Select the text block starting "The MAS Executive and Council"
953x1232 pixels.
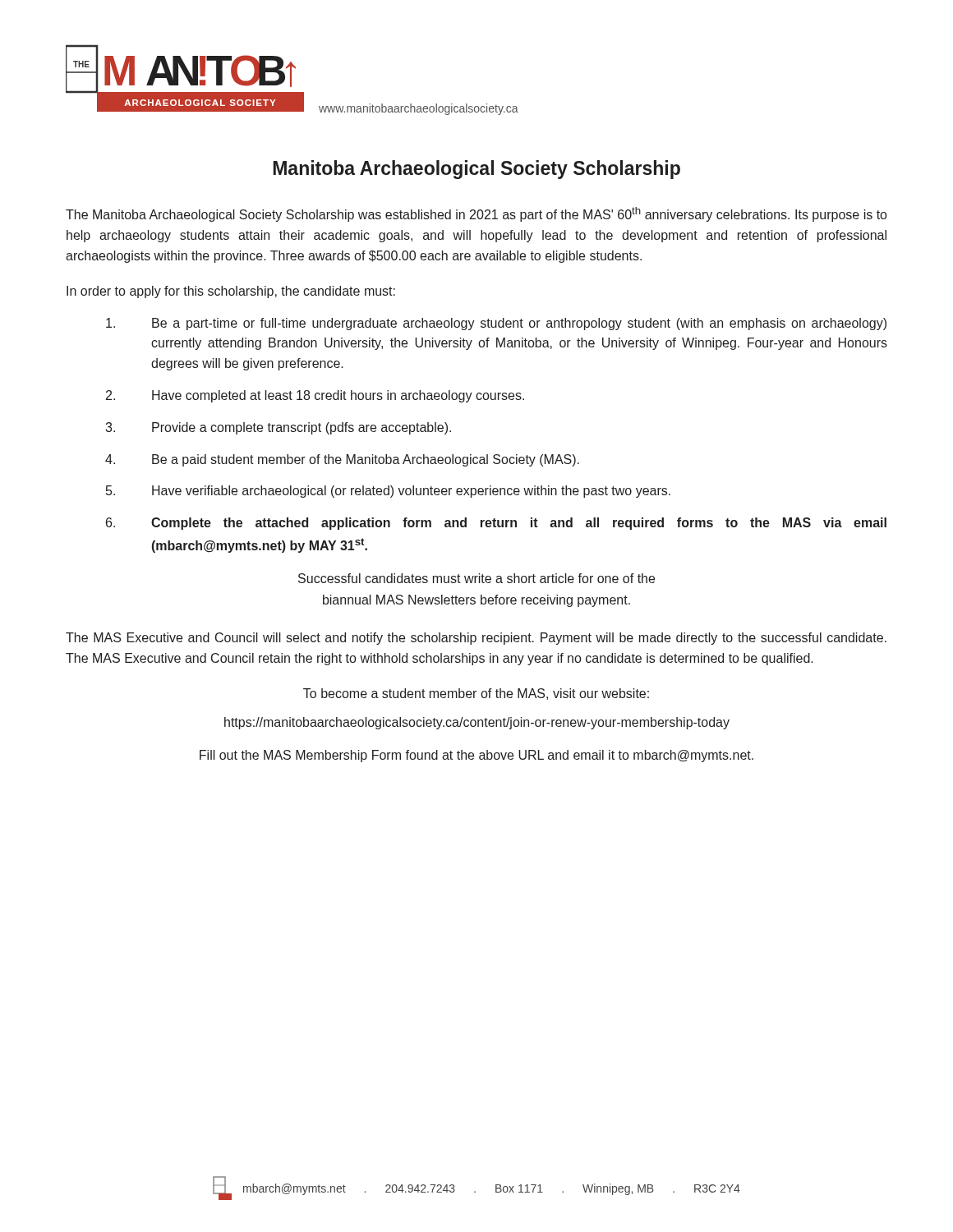point(476,648)
